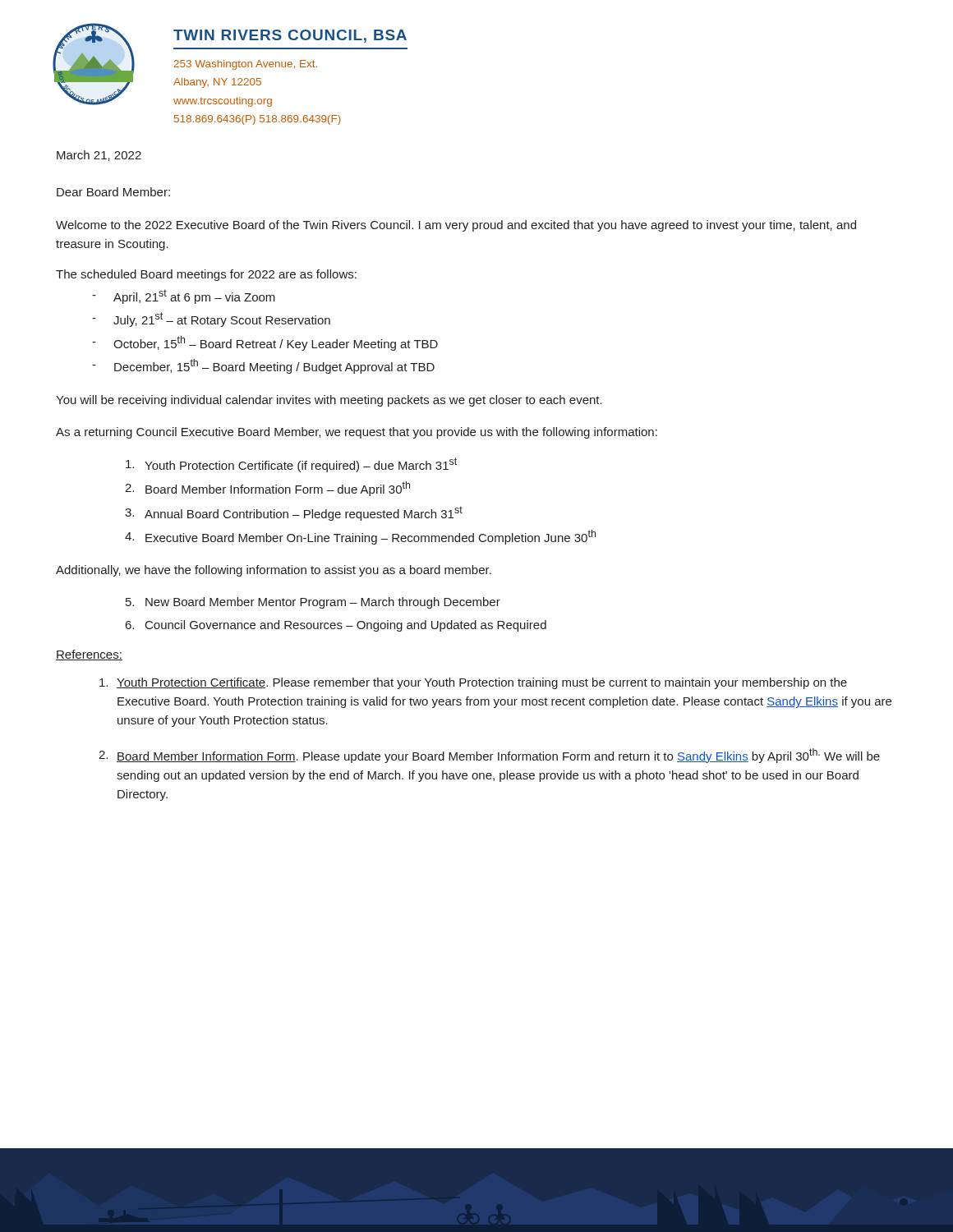Point to the block beginning "Additionally, we have the following information"
This screenshot has height=1232, width=953.
(x=274, y=570)
